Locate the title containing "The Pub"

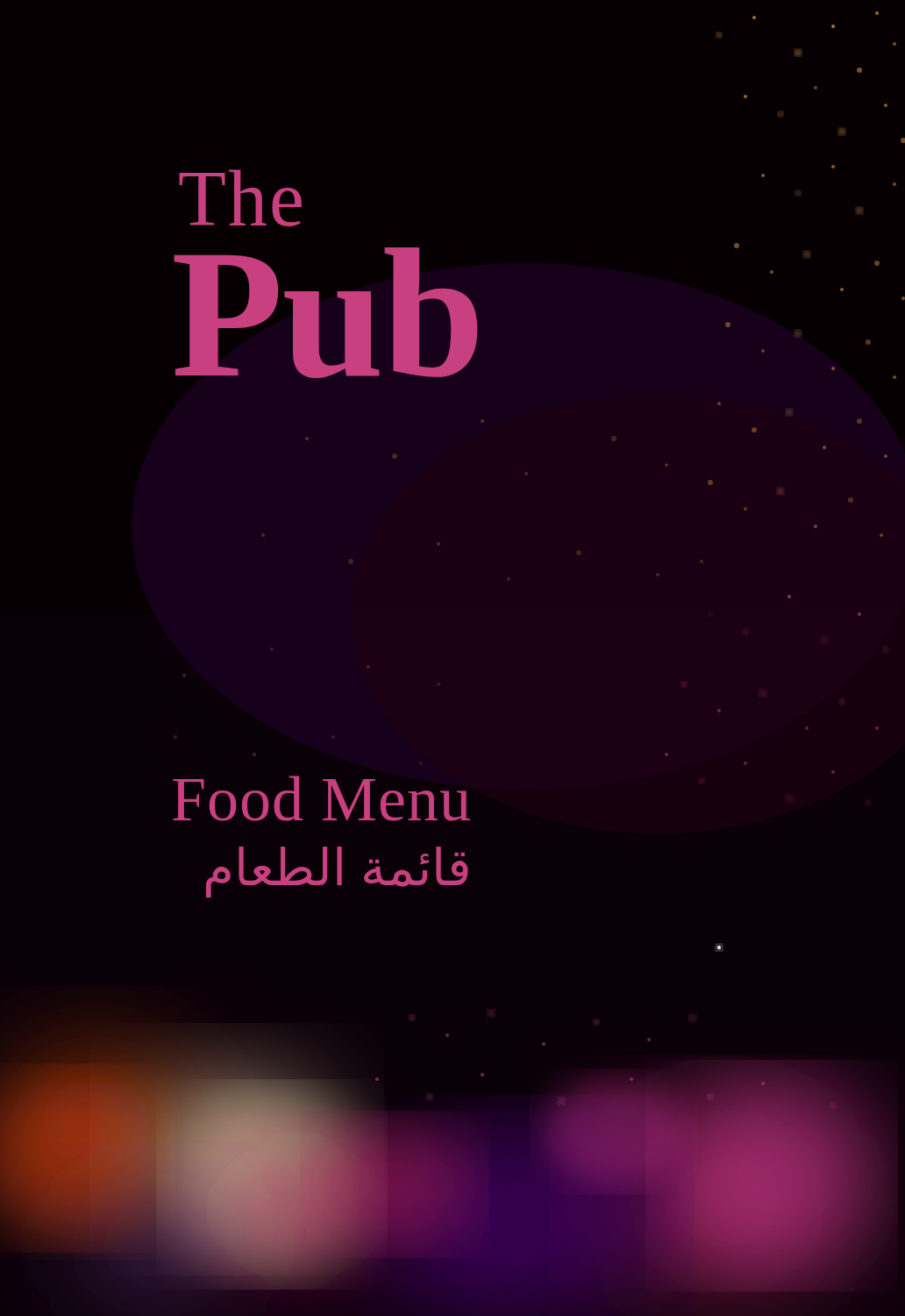pyautogui.click(x=327, y=273)
